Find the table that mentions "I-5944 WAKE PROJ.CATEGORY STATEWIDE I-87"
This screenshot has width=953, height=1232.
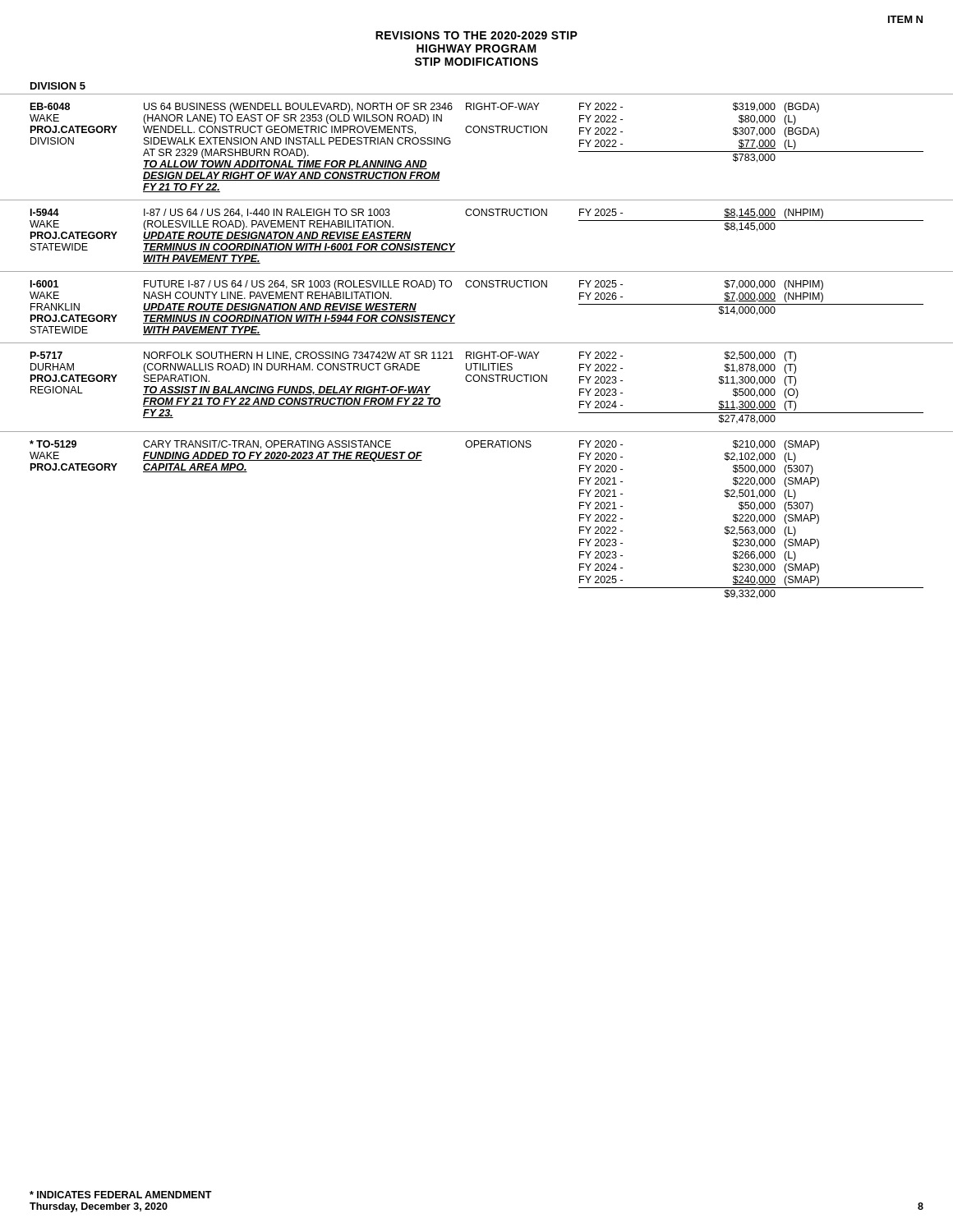(476, 235)
